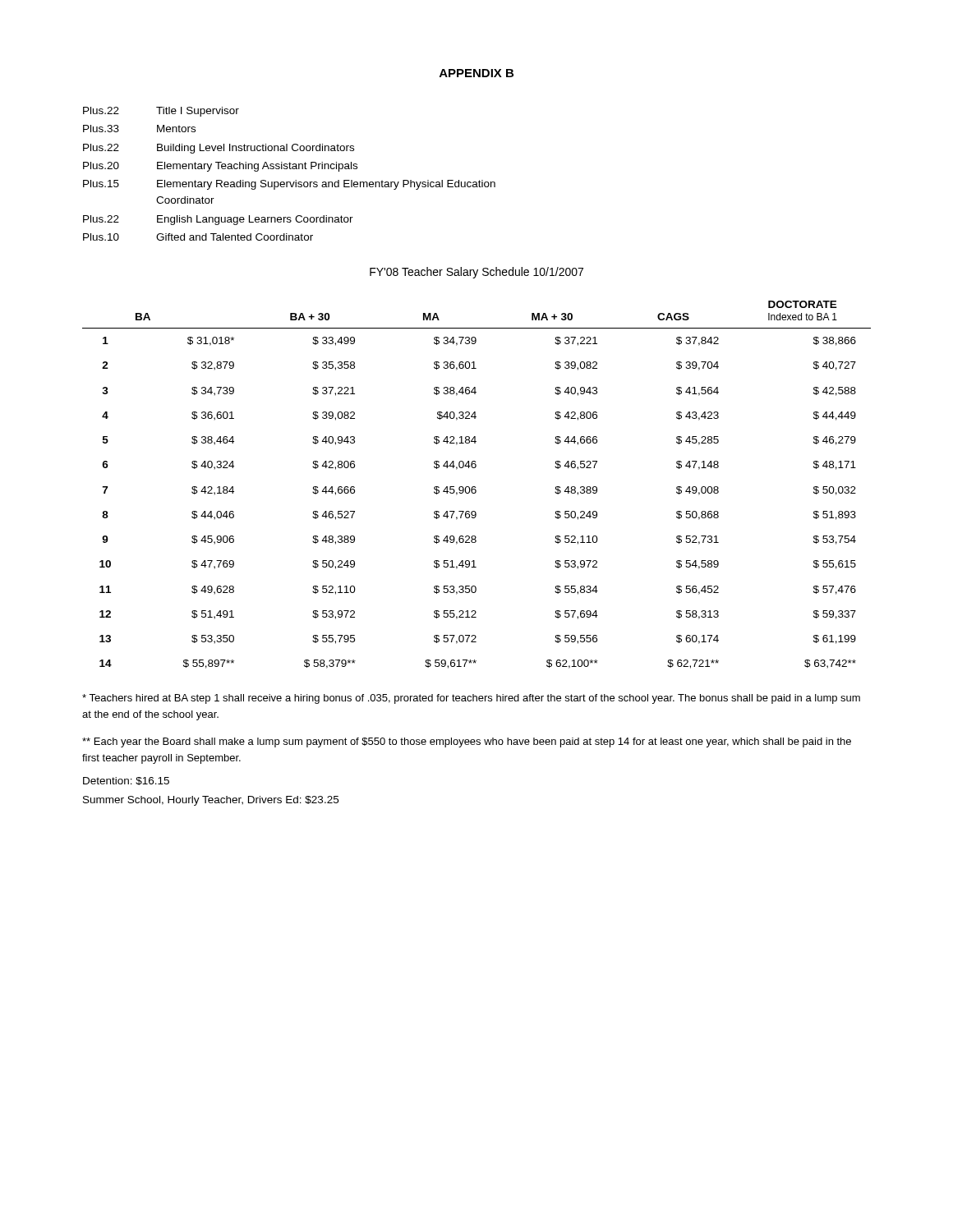Point to "APPENDIX B"
The height and width of the screenshot is (1232, 953).
[x=476, y=73]
